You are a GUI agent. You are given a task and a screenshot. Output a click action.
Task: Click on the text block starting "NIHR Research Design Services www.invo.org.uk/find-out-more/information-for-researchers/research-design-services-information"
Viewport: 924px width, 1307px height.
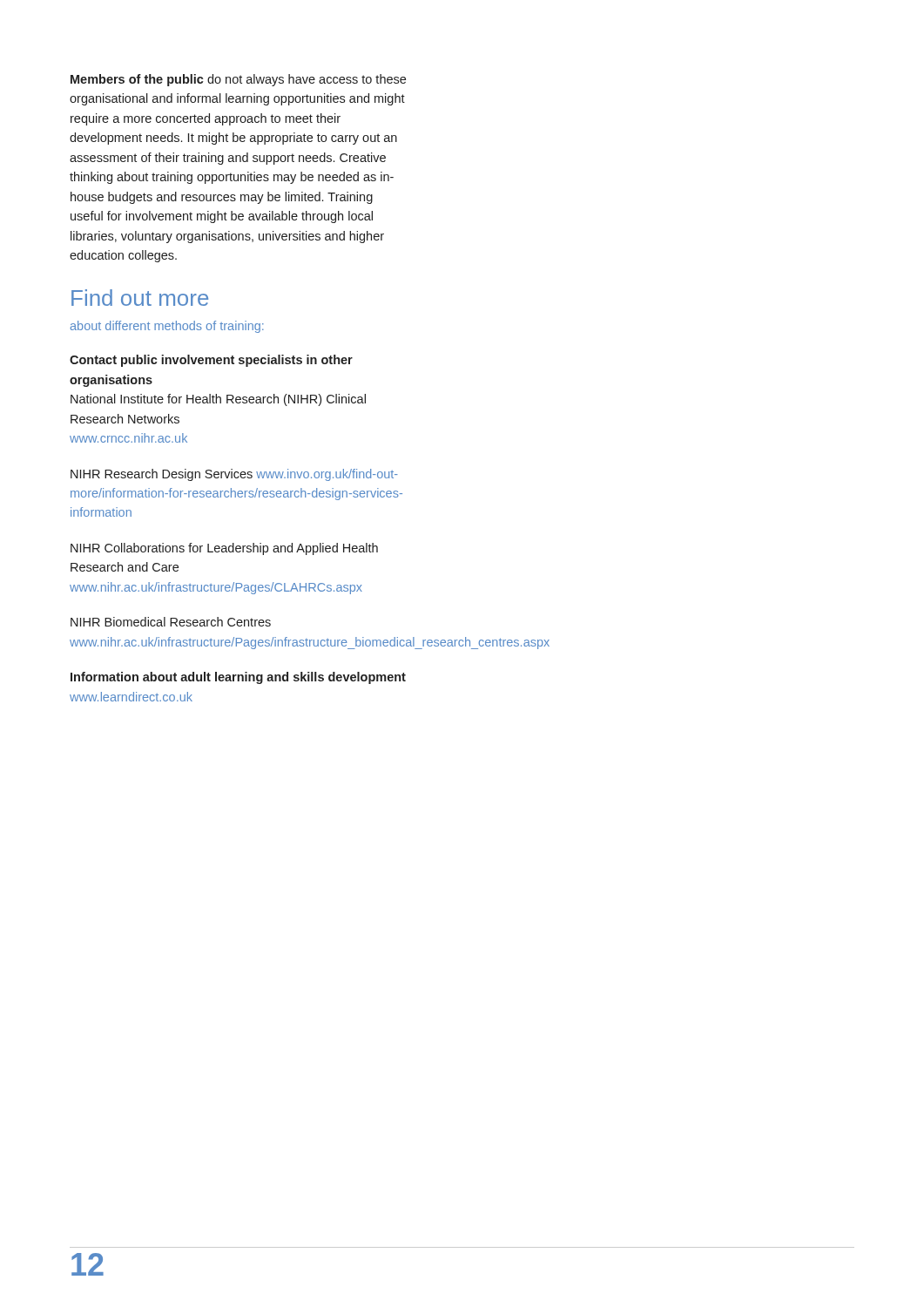click(236, 493)
